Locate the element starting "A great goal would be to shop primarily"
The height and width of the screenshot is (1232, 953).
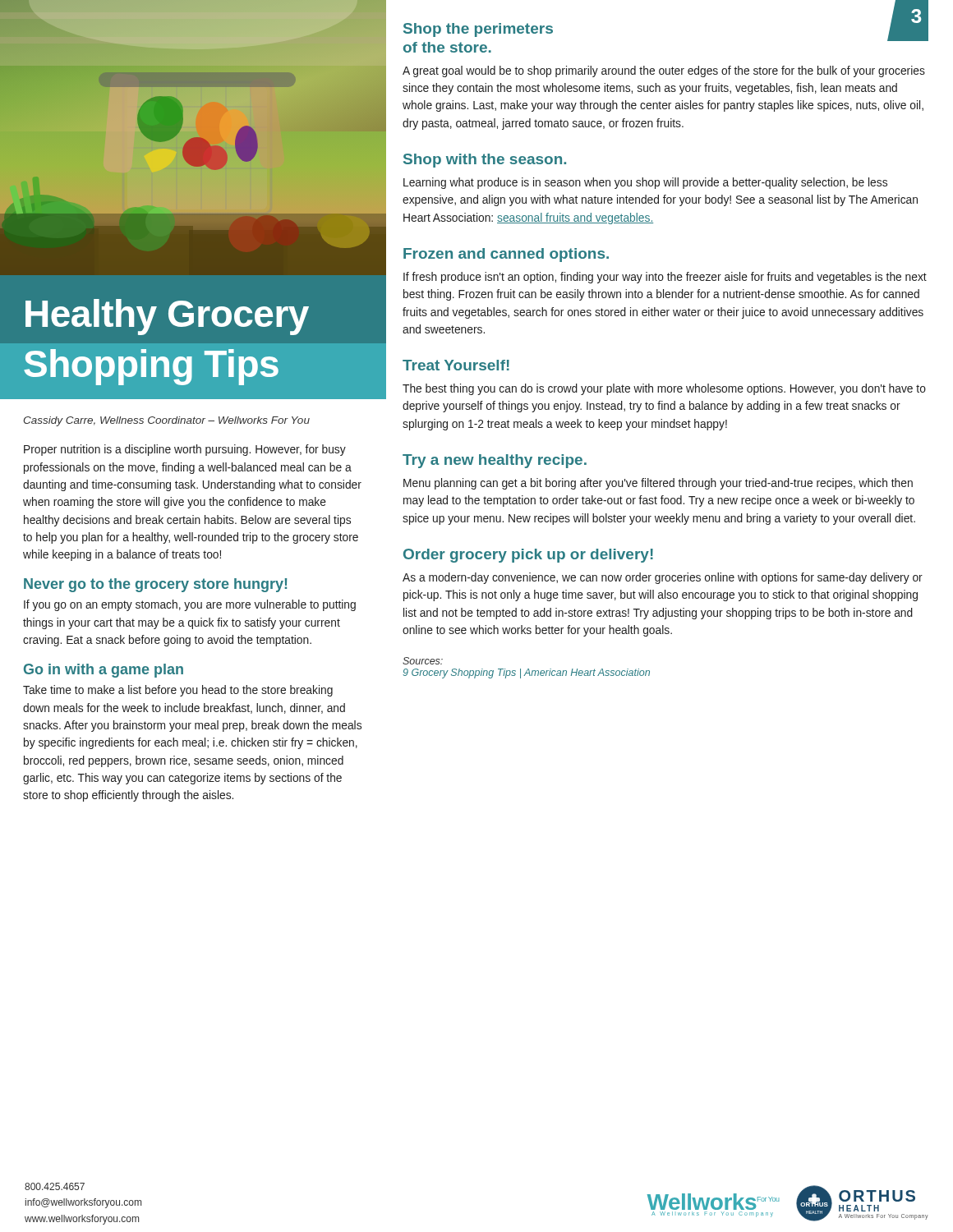[x=664, y=97]
